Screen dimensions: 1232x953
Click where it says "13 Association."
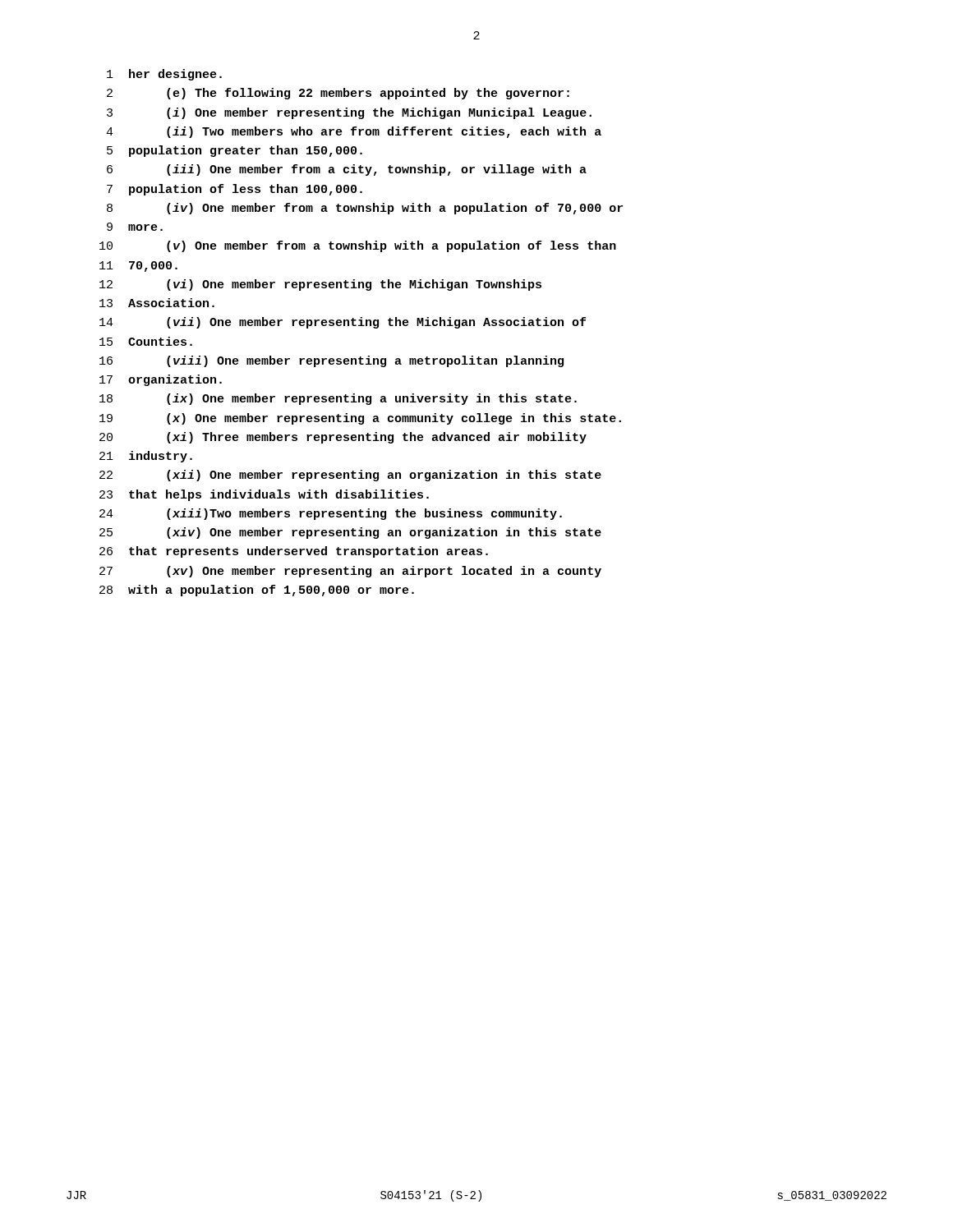click(157, 303)
